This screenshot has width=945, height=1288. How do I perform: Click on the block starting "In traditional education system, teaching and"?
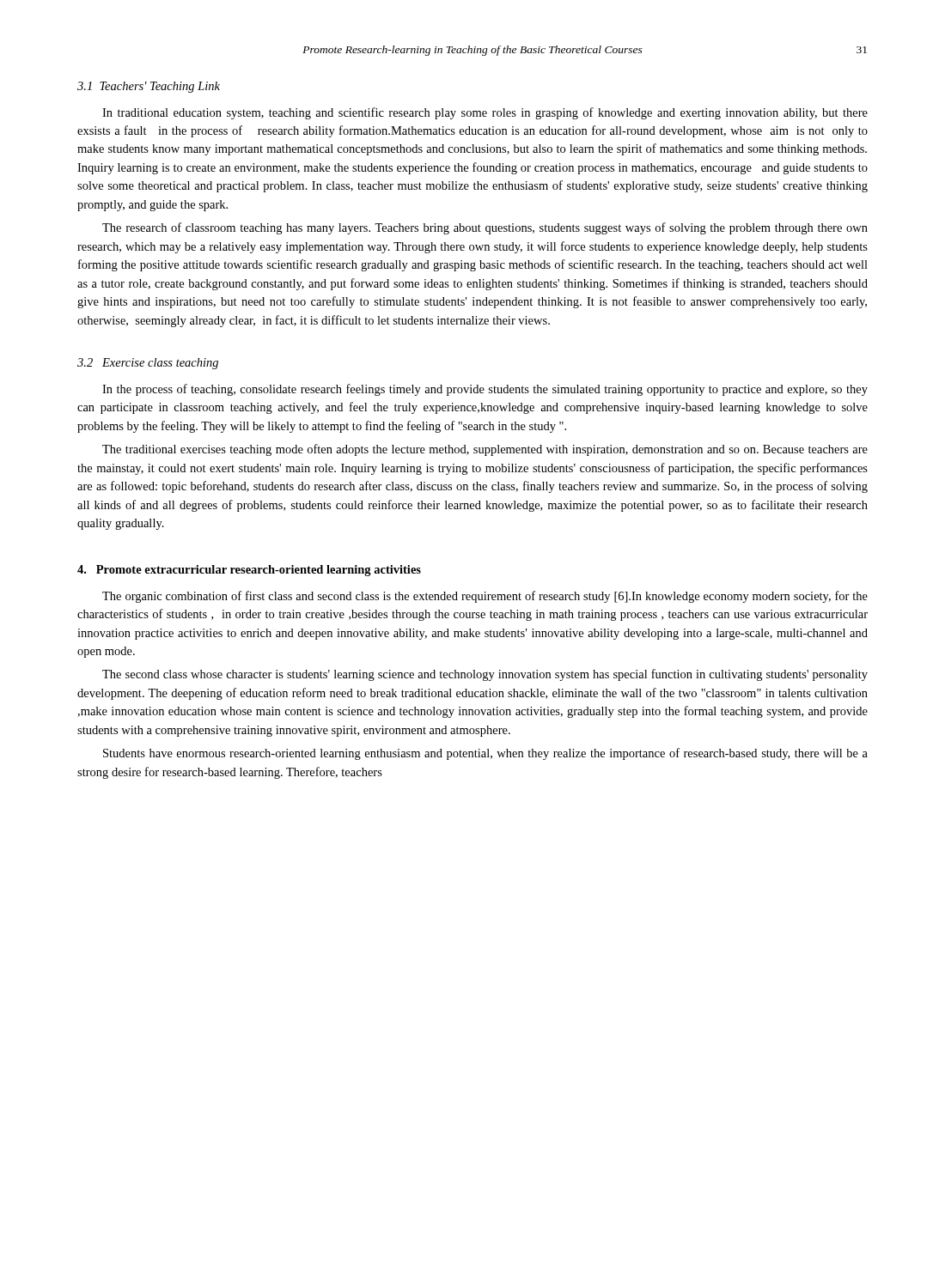tap(472, 158)
